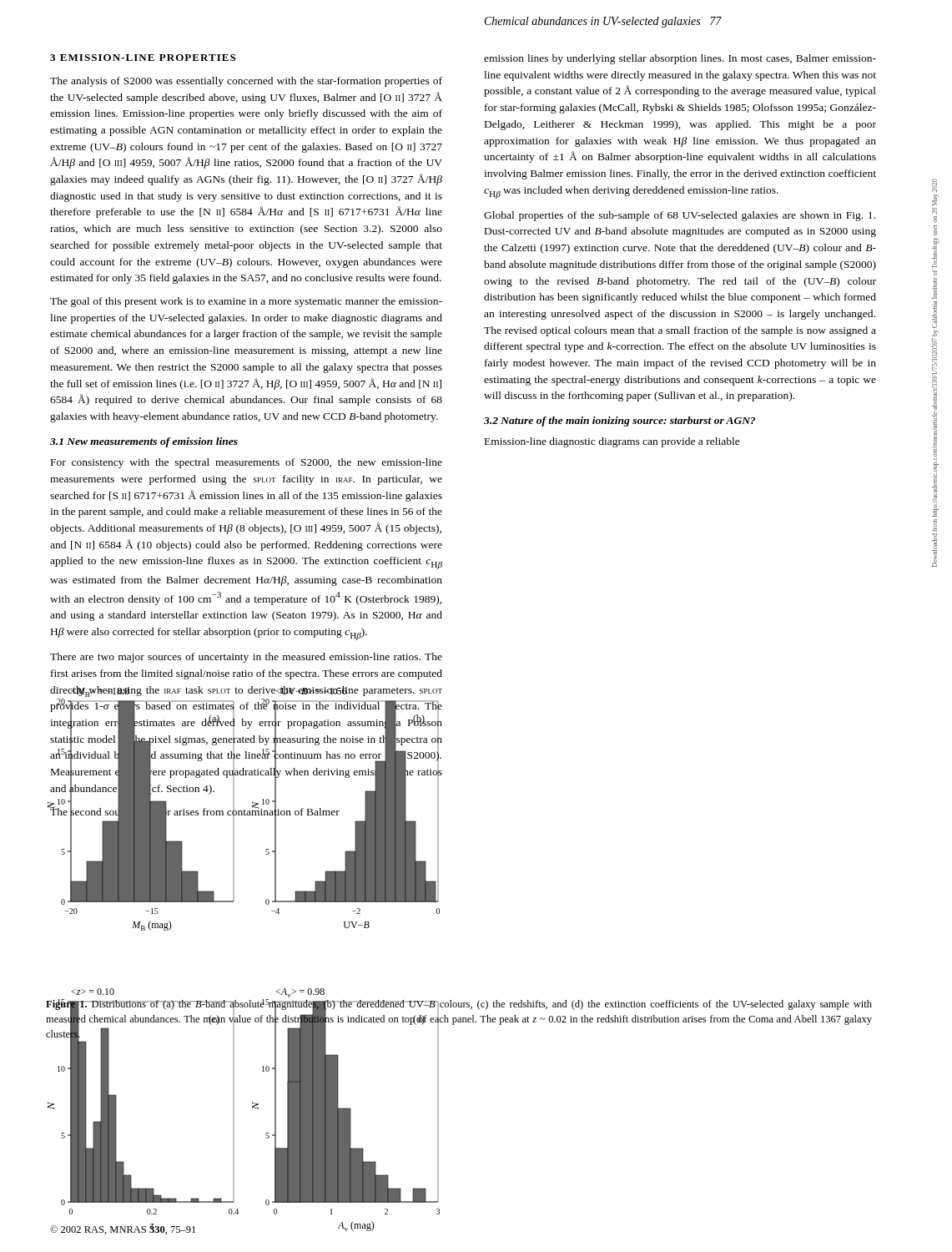Click the passage that begins "The analysis of S2000 was essentially concerned"
This screenshot has width=952, height=1252.
[x=246, y=249]
